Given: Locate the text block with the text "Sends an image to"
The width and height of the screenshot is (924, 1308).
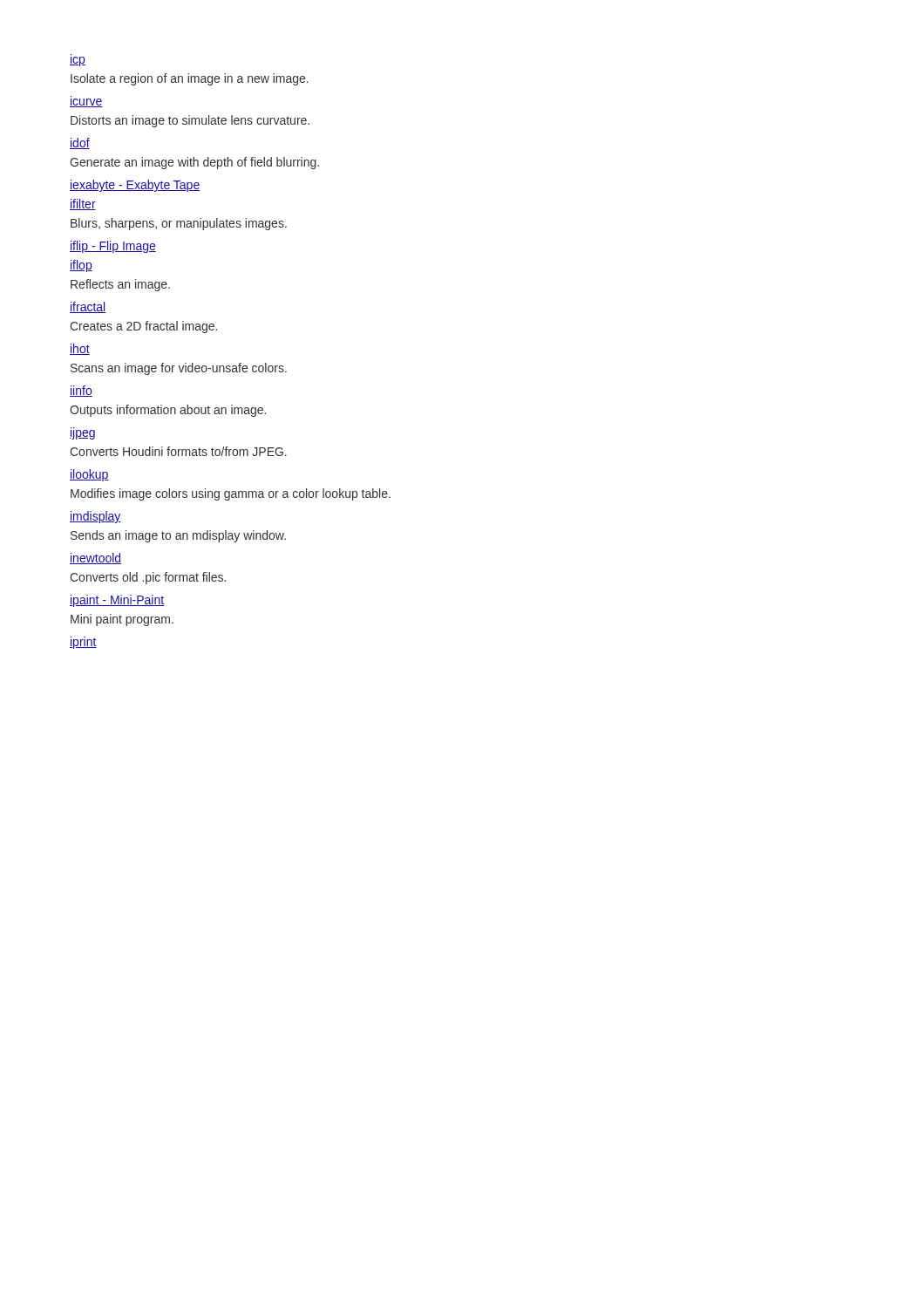Looking at the screenshot, I should [178, 536].
